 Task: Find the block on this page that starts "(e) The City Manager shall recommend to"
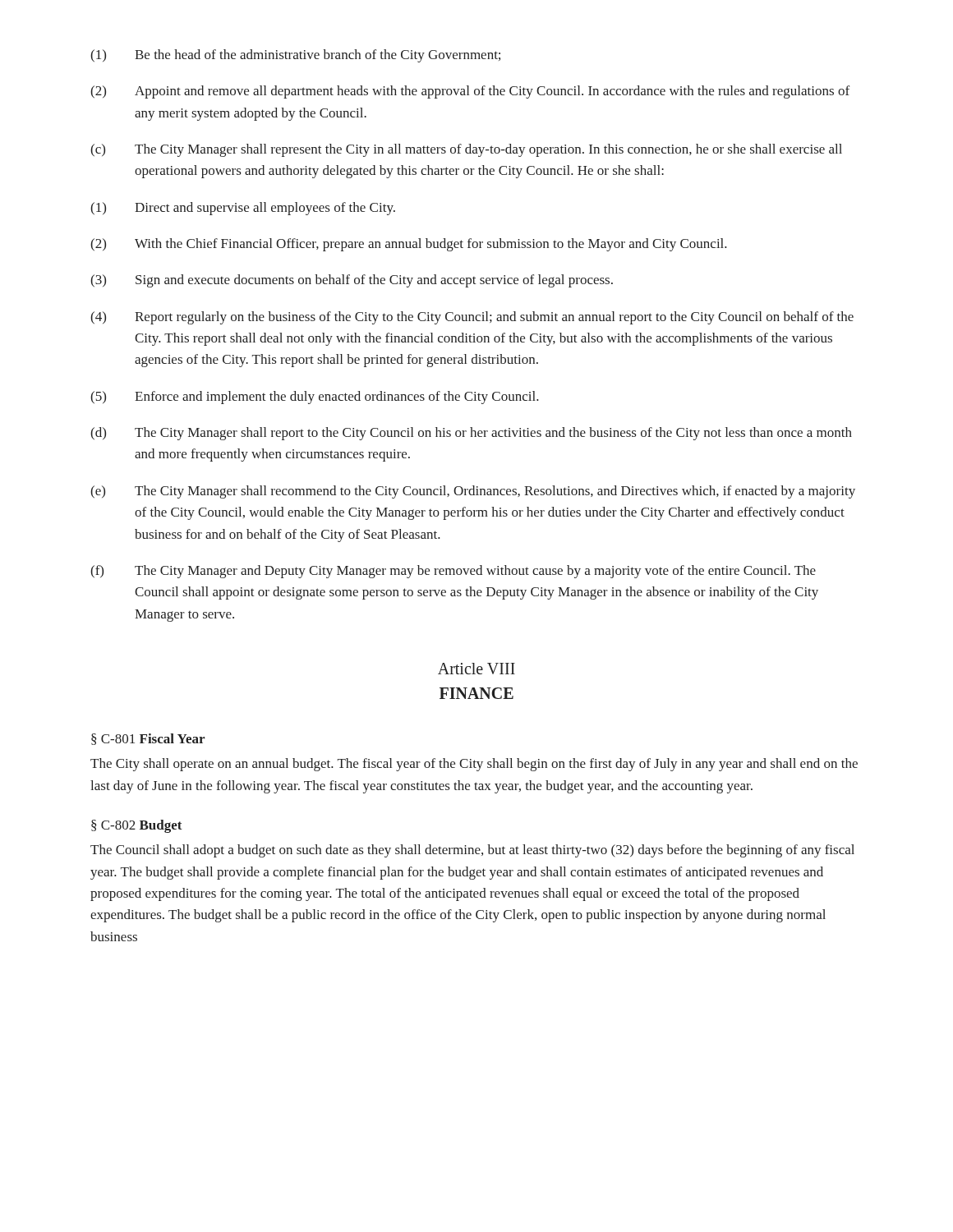click(476, 513)
